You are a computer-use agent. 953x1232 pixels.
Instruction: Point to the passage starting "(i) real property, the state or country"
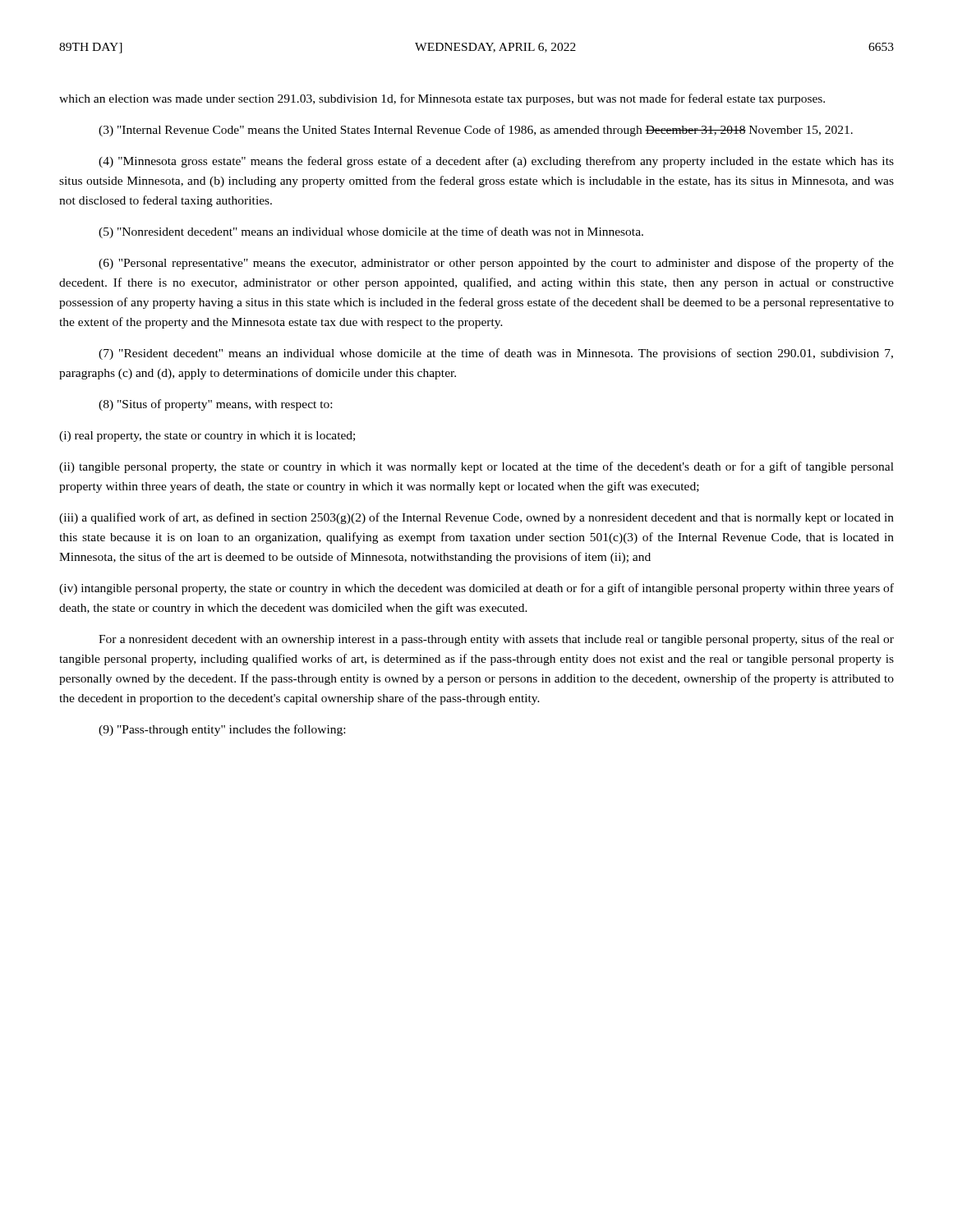click(x=207, y=437)
